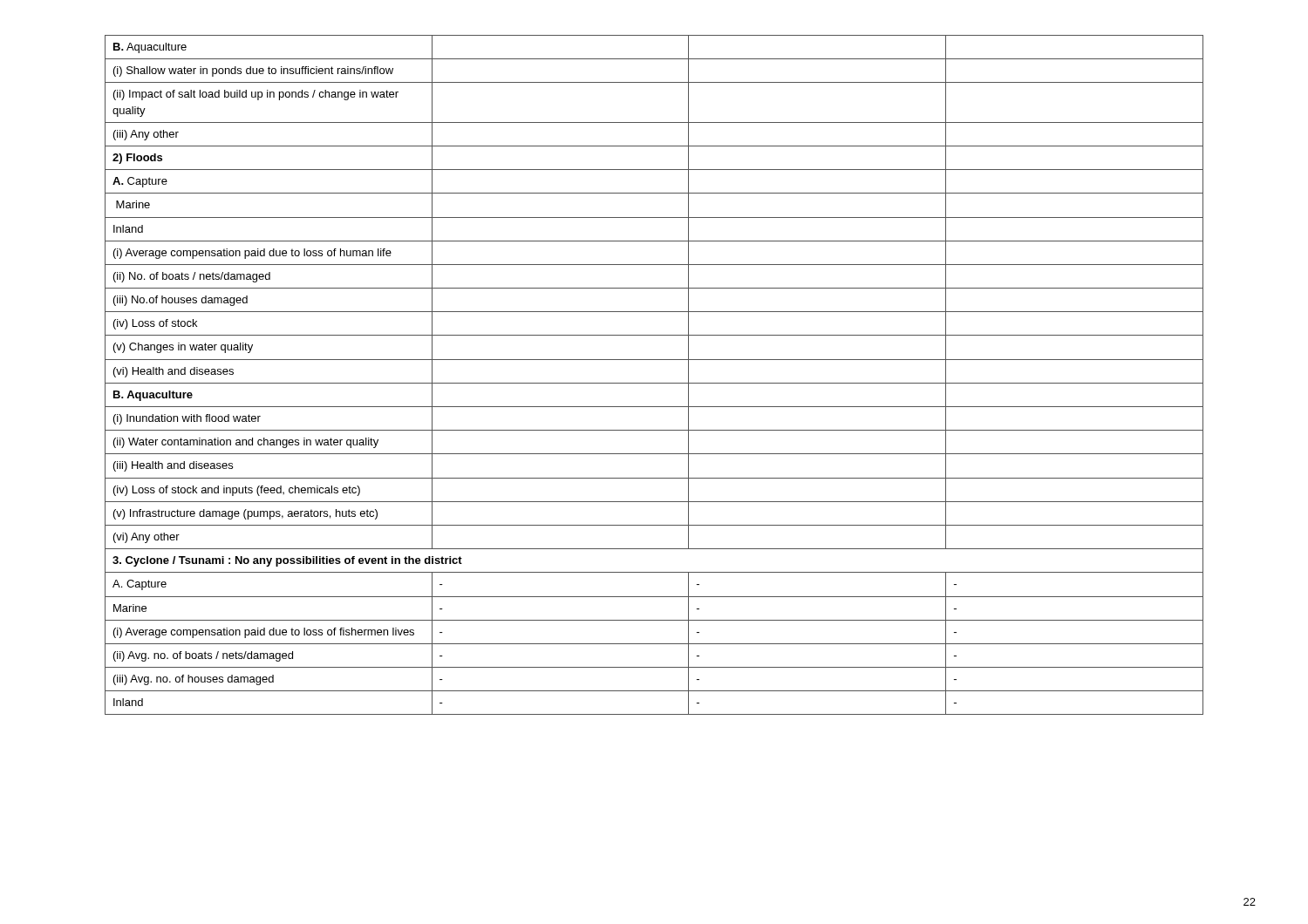Select the table that reads "B. Aquaculture"
This screenshot has width=1308, height=924.
tap(654, 375)
